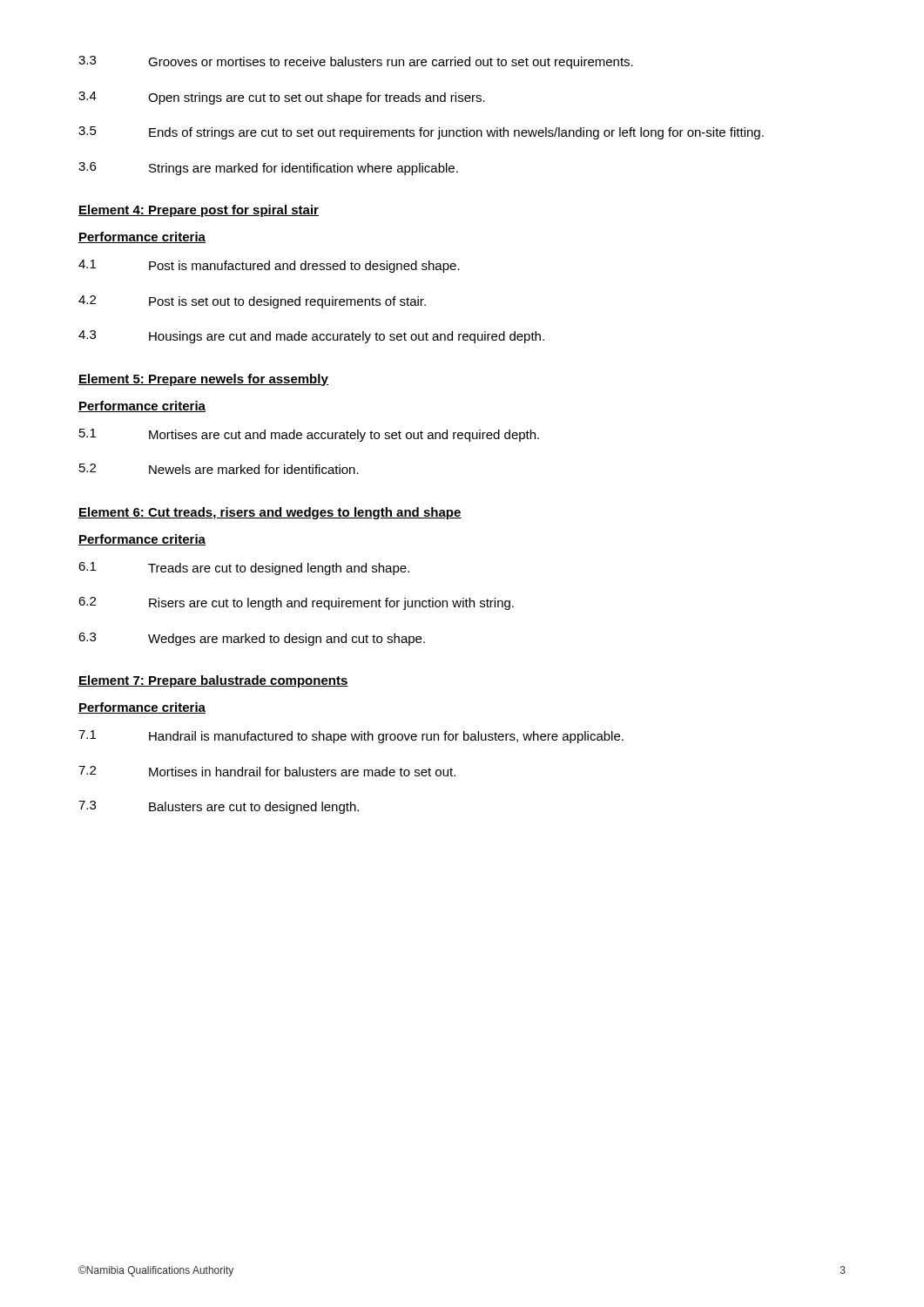The width and height of the screenshot is (924, 1307).
Task: Find the region starting "4.2 Post is set"
Action: (x=252, y=302)
